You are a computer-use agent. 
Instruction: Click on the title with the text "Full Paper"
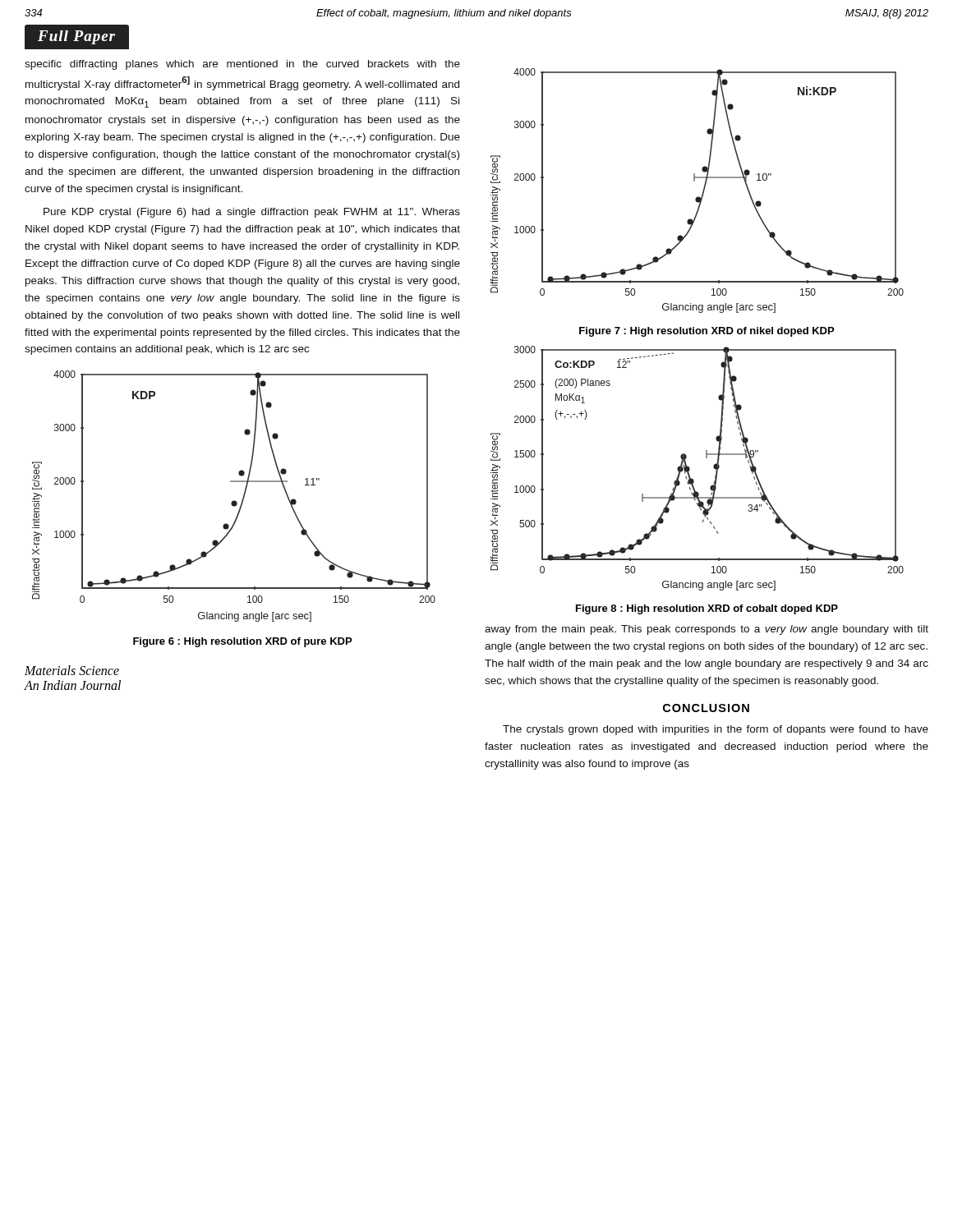77,36
